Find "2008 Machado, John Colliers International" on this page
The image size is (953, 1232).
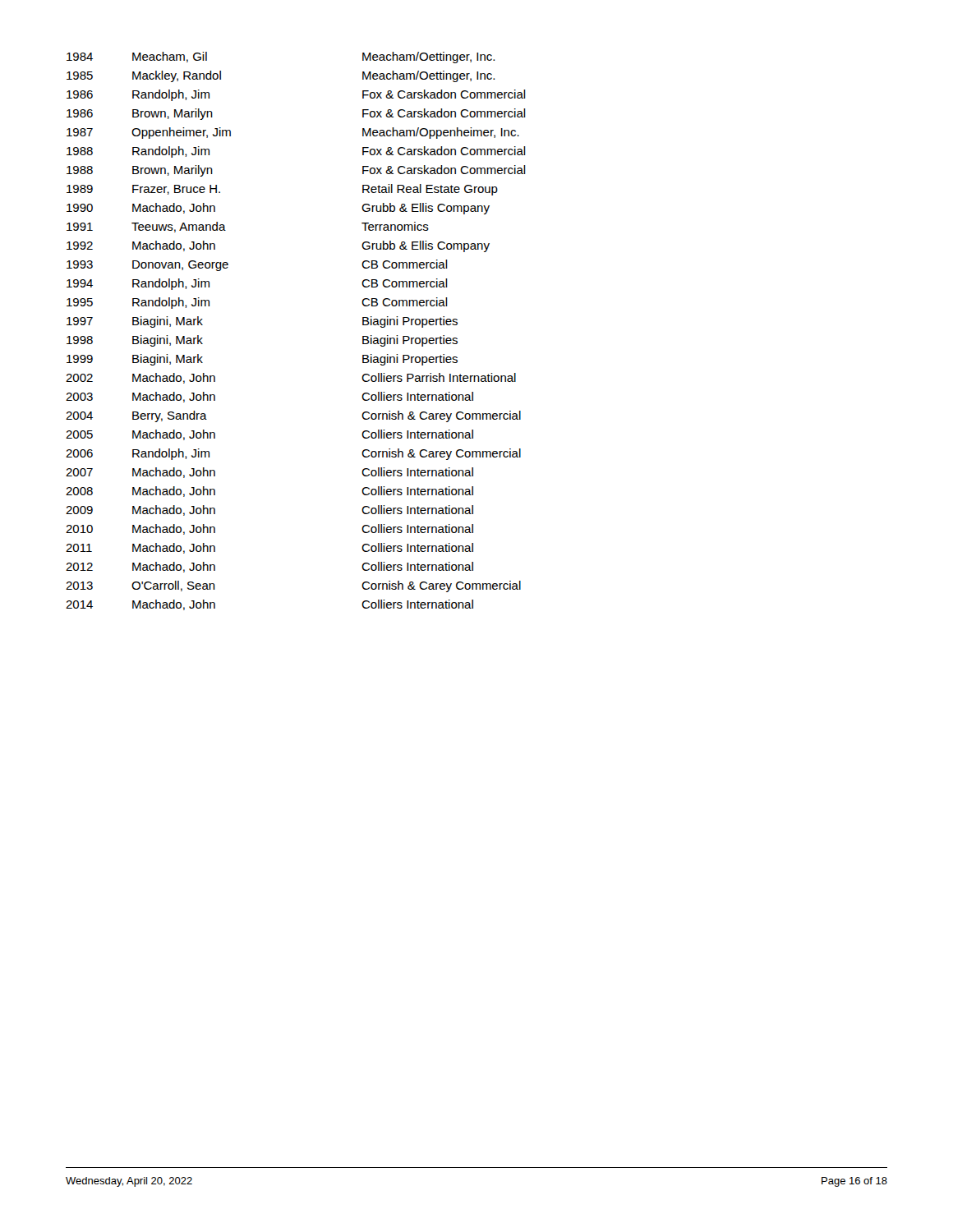pos(476,491)
